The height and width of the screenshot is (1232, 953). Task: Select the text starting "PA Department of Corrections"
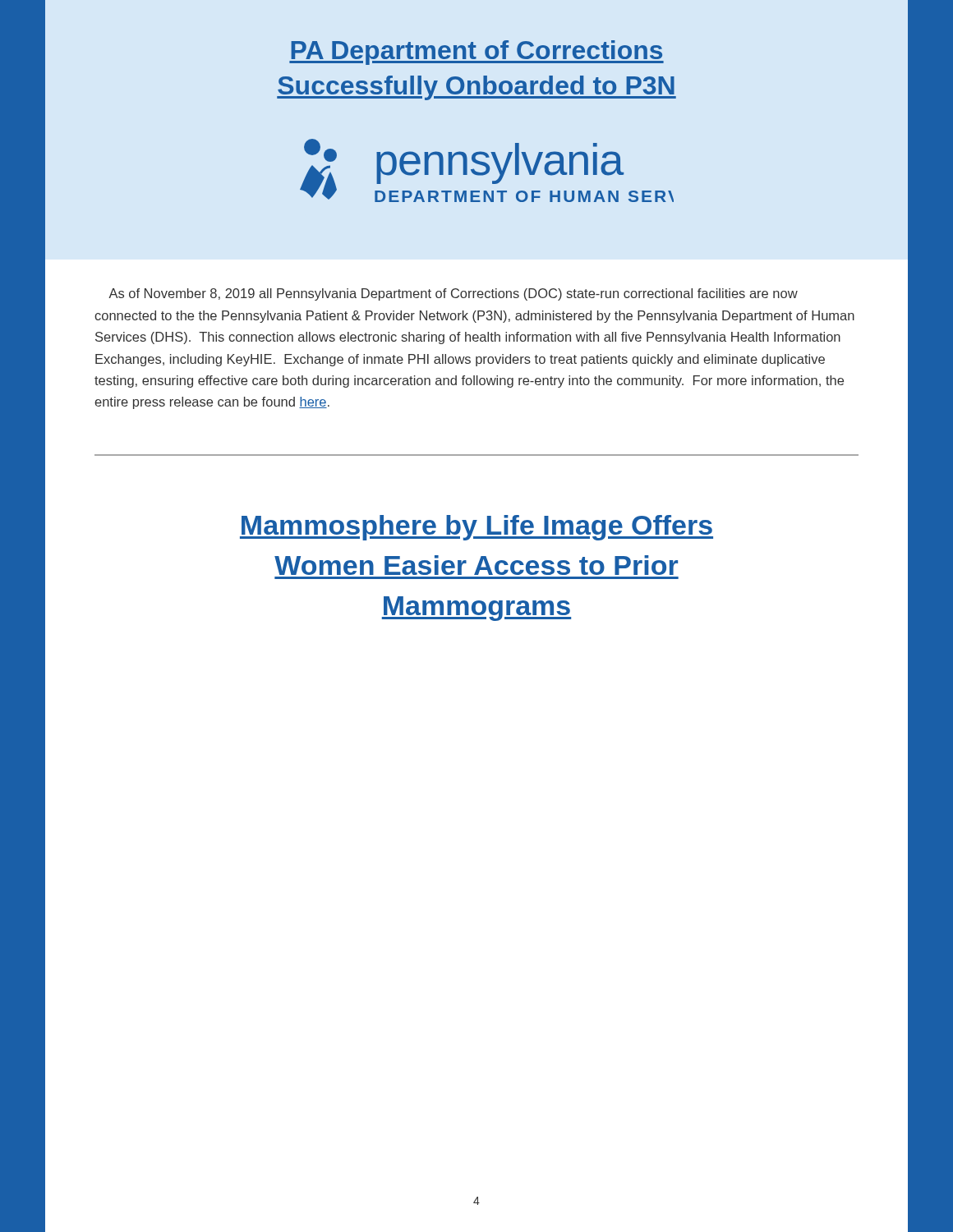pos(476,68)
